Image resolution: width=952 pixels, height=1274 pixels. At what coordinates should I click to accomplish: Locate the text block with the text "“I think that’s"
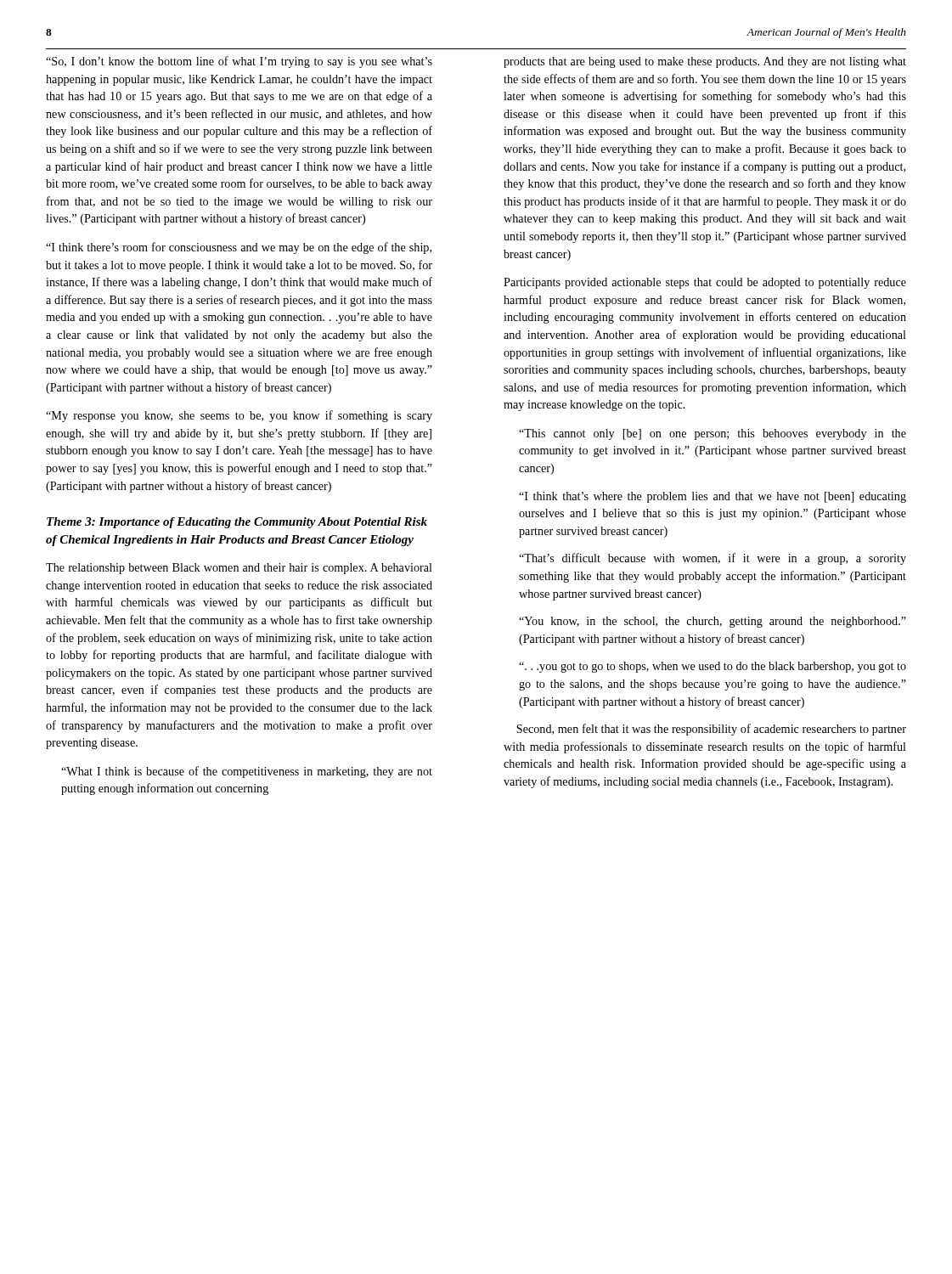coord(712,513)
